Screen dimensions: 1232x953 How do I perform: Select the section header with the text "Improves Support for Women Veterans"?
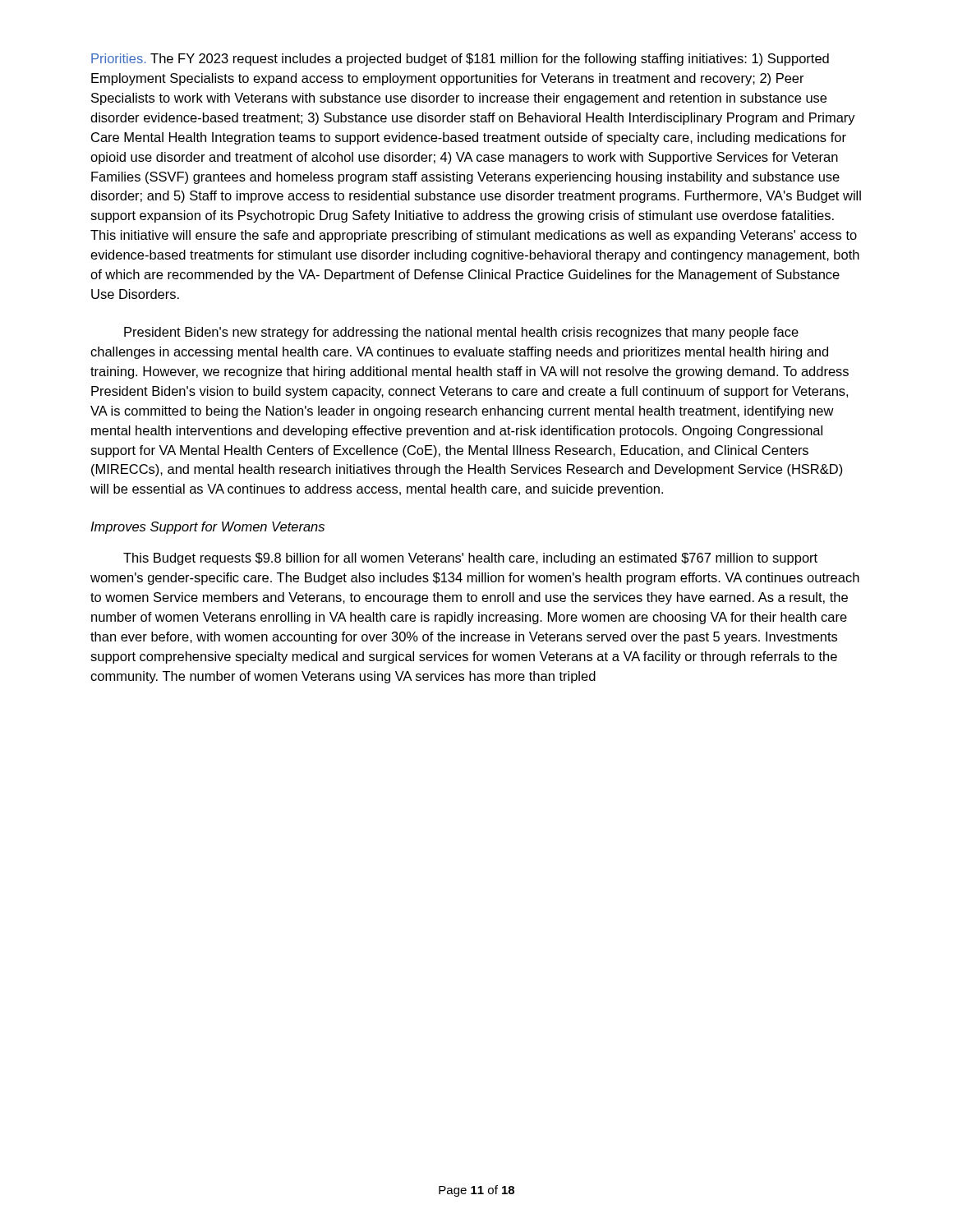click(208, 527)
